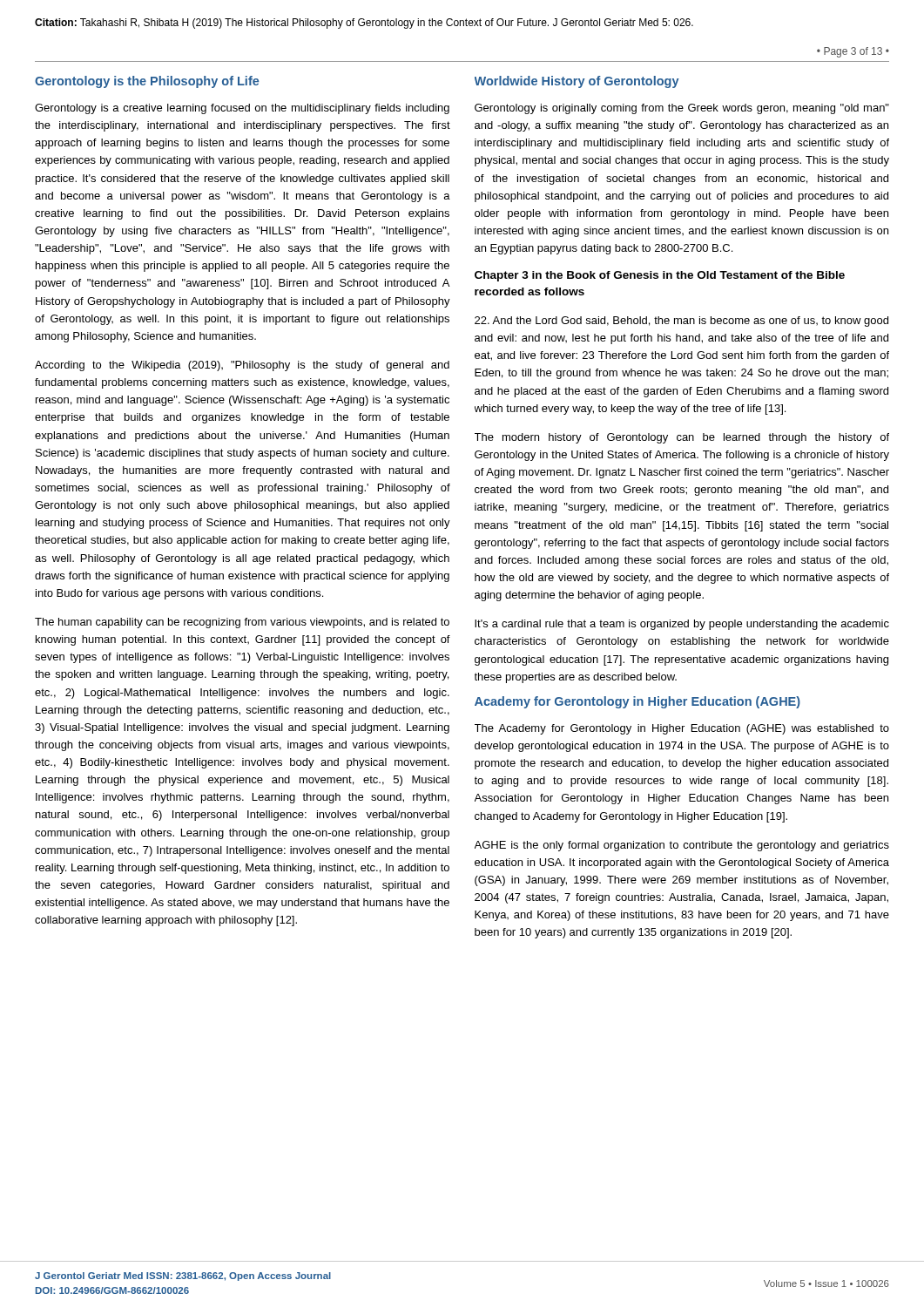Viewport: 924px width, 1307px height.
Task: Select the section header that reads "Chapter 3 in the Book of"
Action: click(x=682, y=284)
